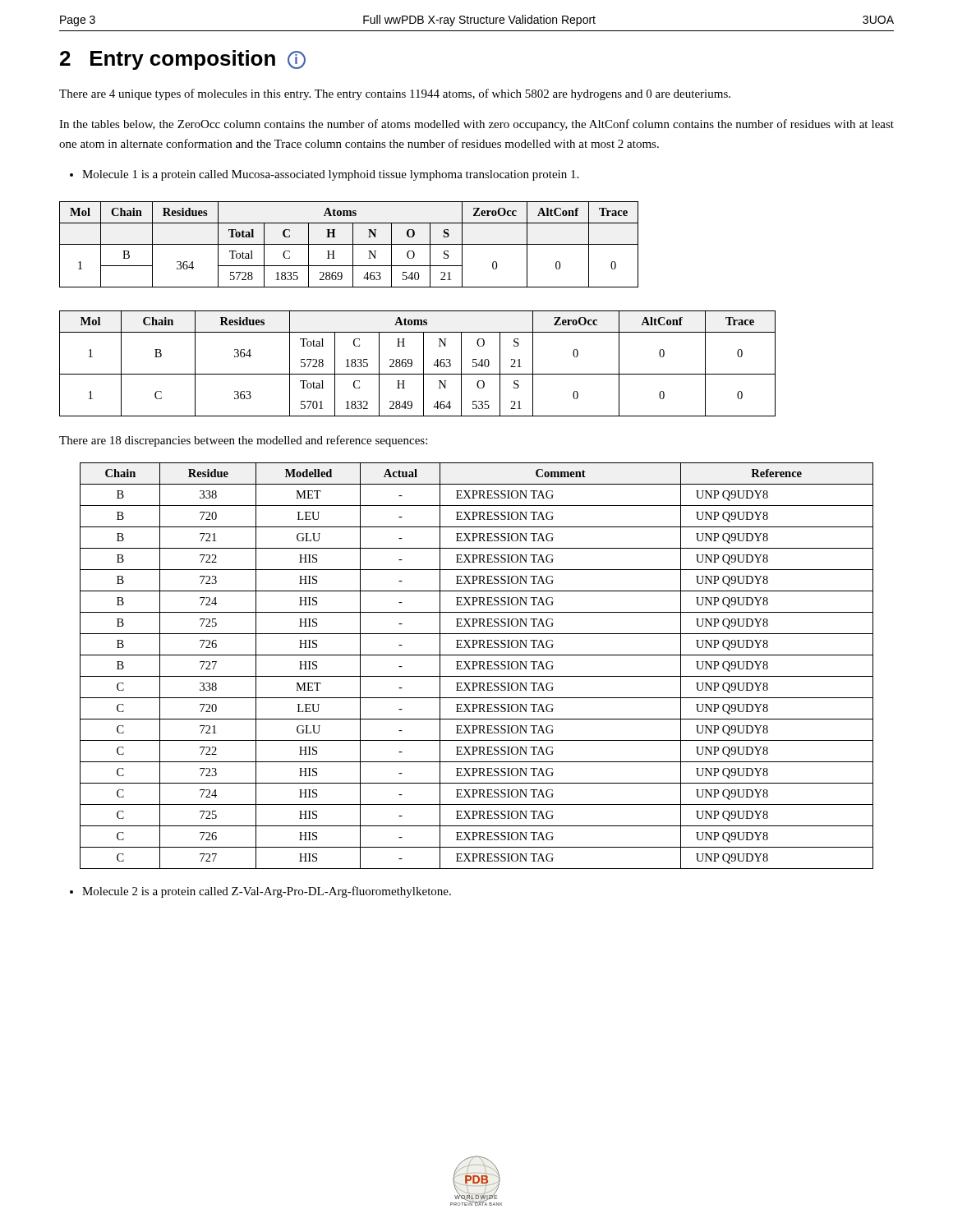Select the table that reads "UNP Q9UDY8"

476,665
